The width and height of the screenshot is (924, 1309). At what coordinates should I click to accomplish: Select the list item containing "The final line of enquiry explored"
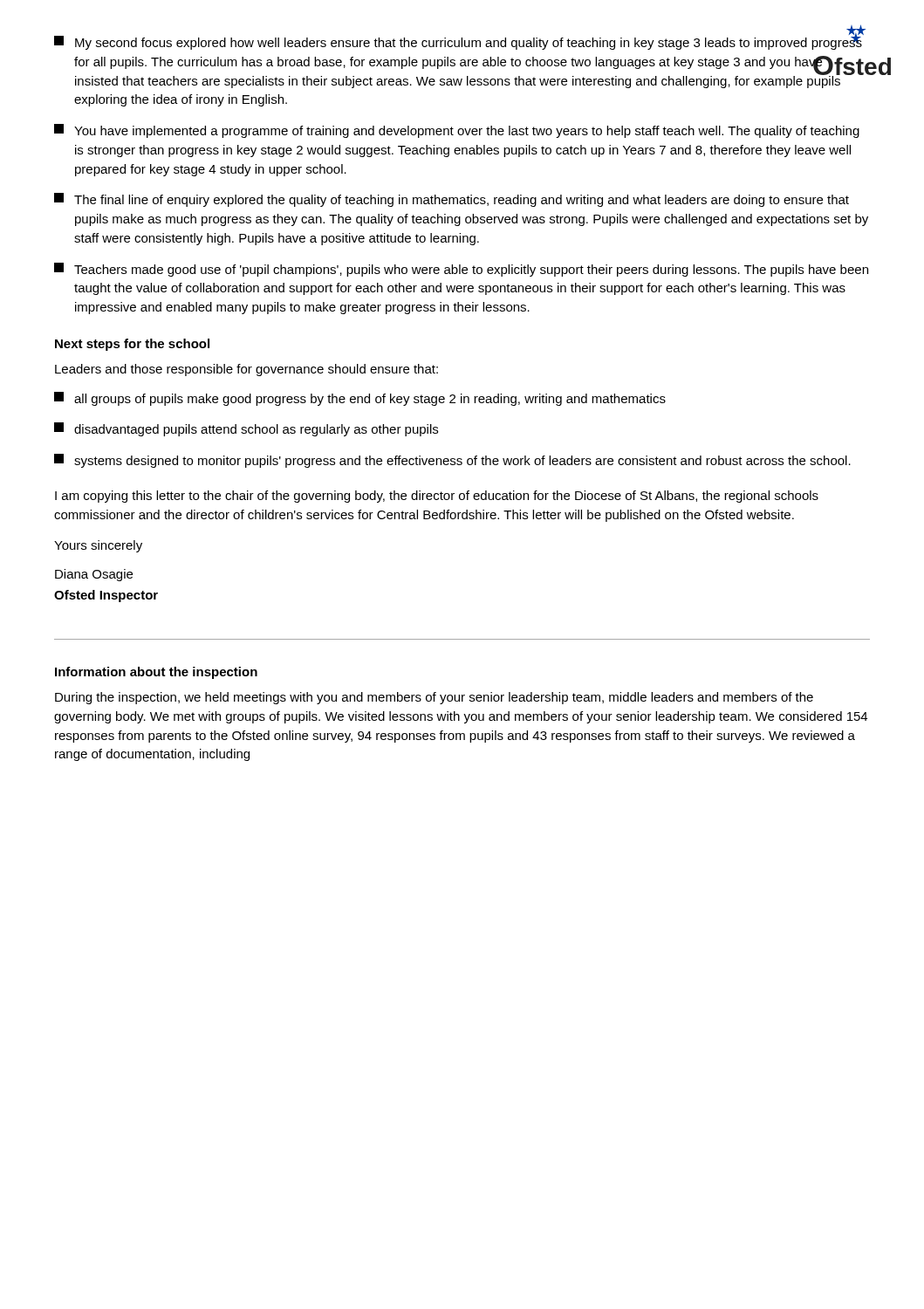(462, 219)
